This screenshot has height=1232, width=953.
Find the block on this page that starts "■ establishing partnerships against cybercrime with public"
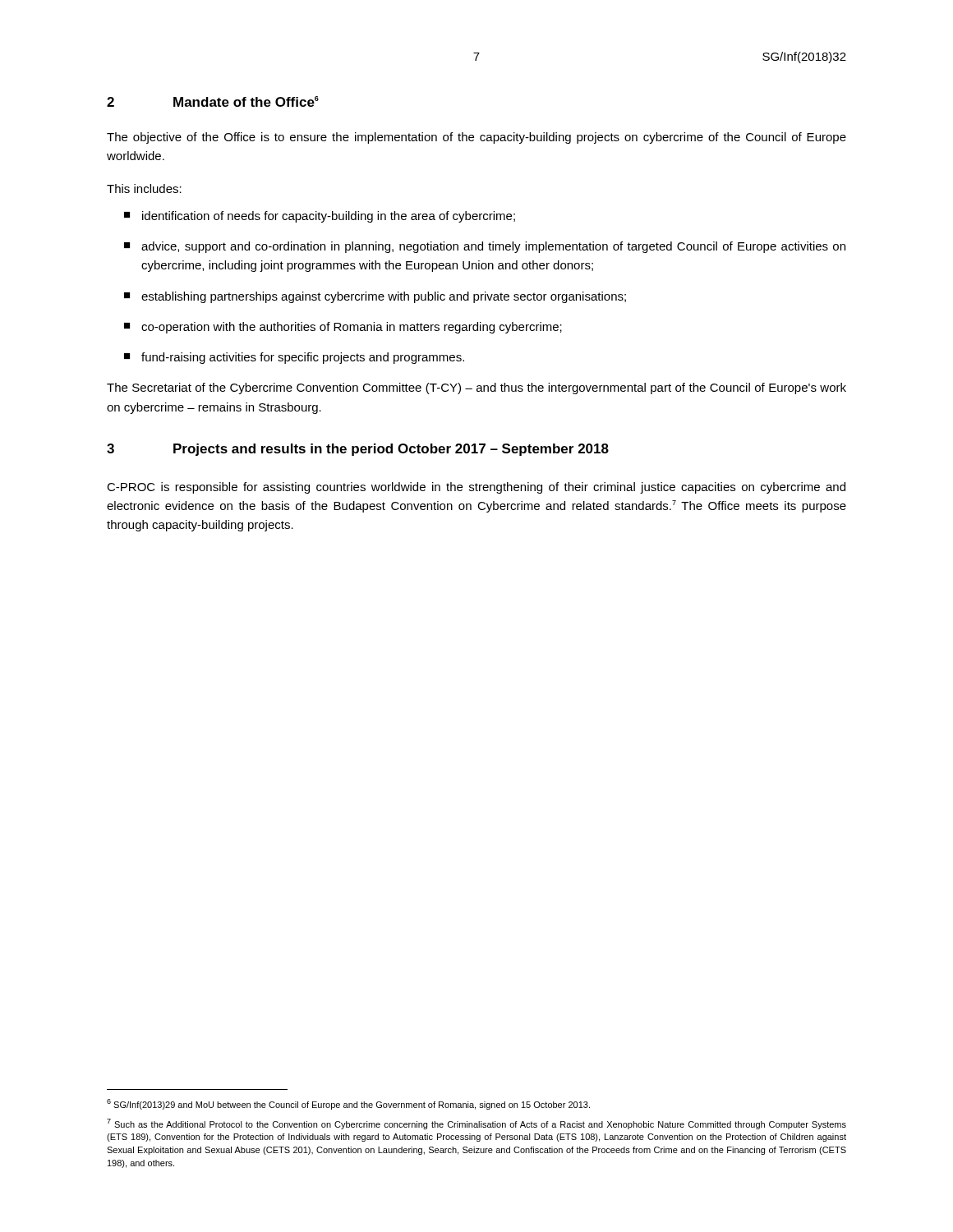(x=375, y=296)
